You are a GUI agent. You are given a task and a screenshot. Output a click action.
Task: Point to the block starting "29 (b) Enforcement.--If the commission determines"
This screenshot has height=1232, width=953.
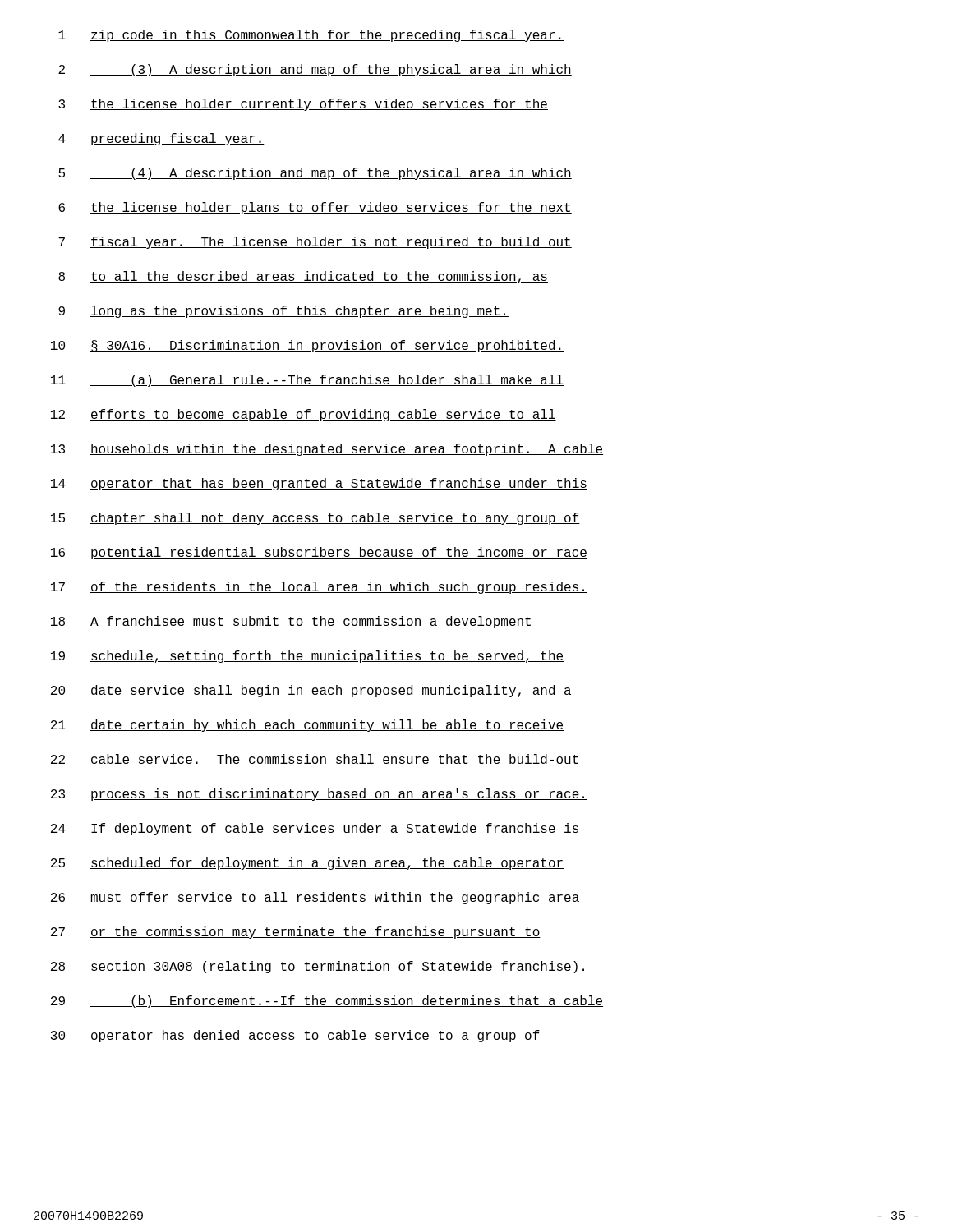(x=476, y=1002)
